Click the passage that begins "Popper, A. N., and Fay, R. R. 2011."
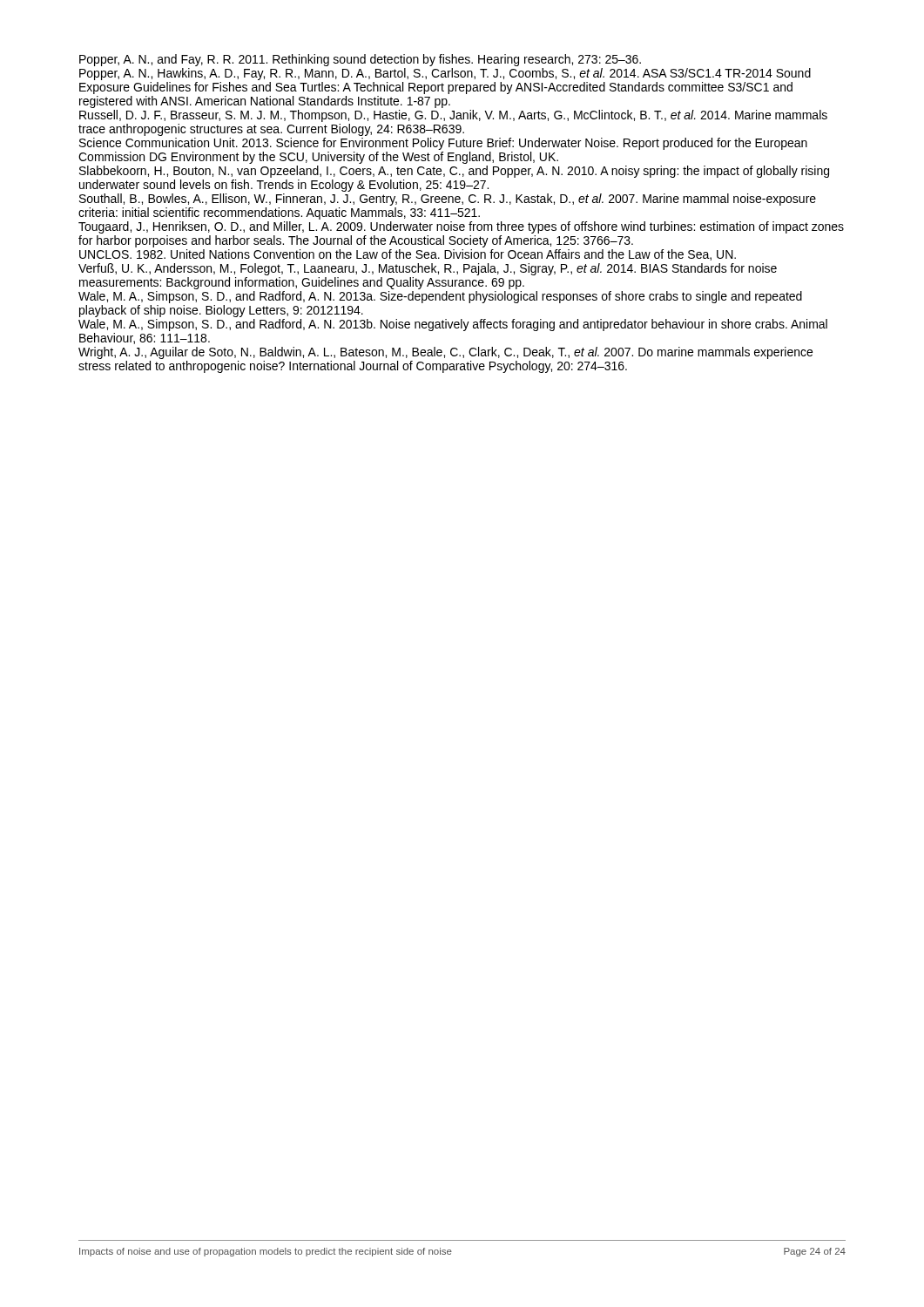Viewport: 924px width, 1307px height. [x=462, y=59]
